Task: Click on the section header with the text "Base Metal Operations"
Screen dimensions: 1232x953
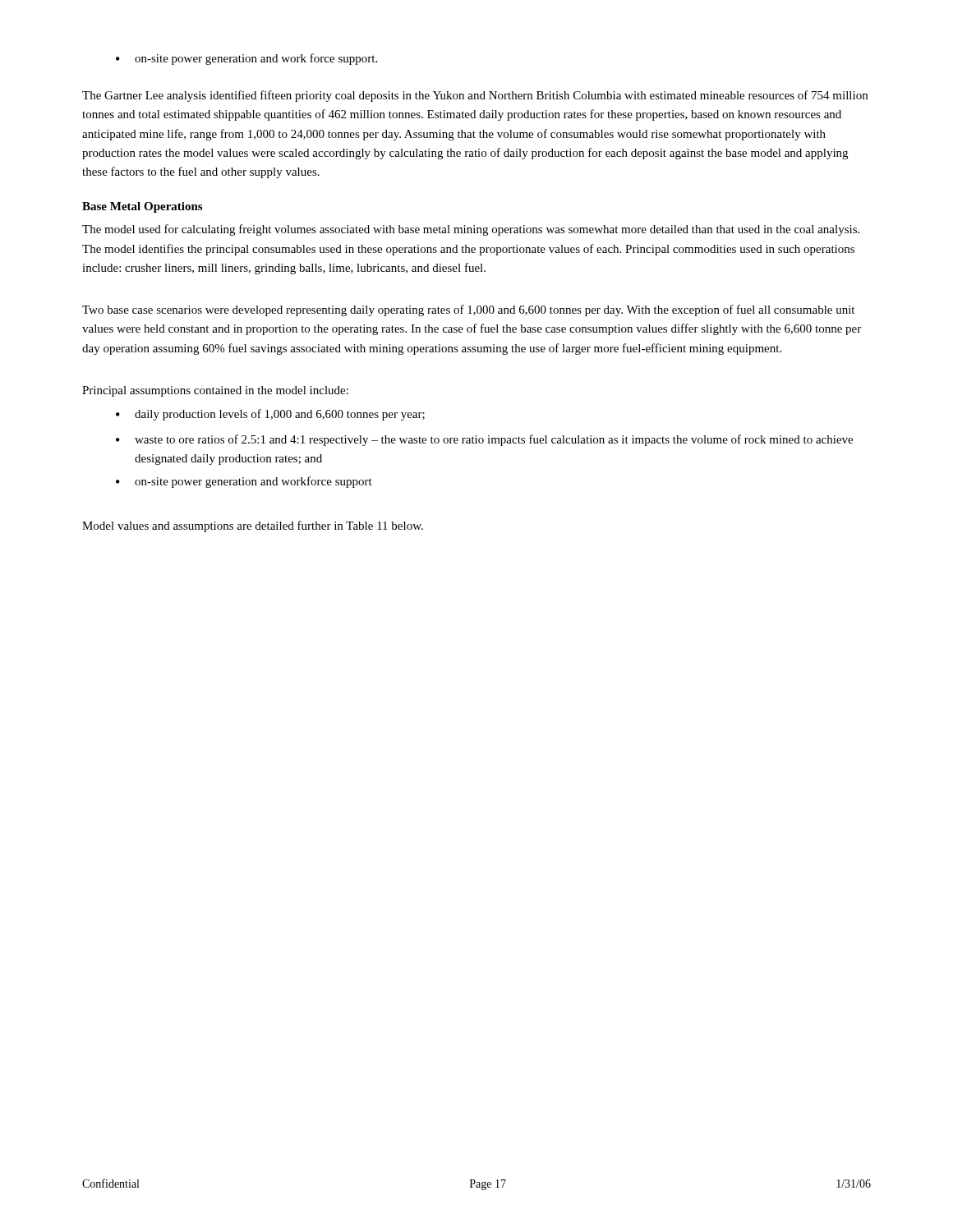Action: point(142,207)
